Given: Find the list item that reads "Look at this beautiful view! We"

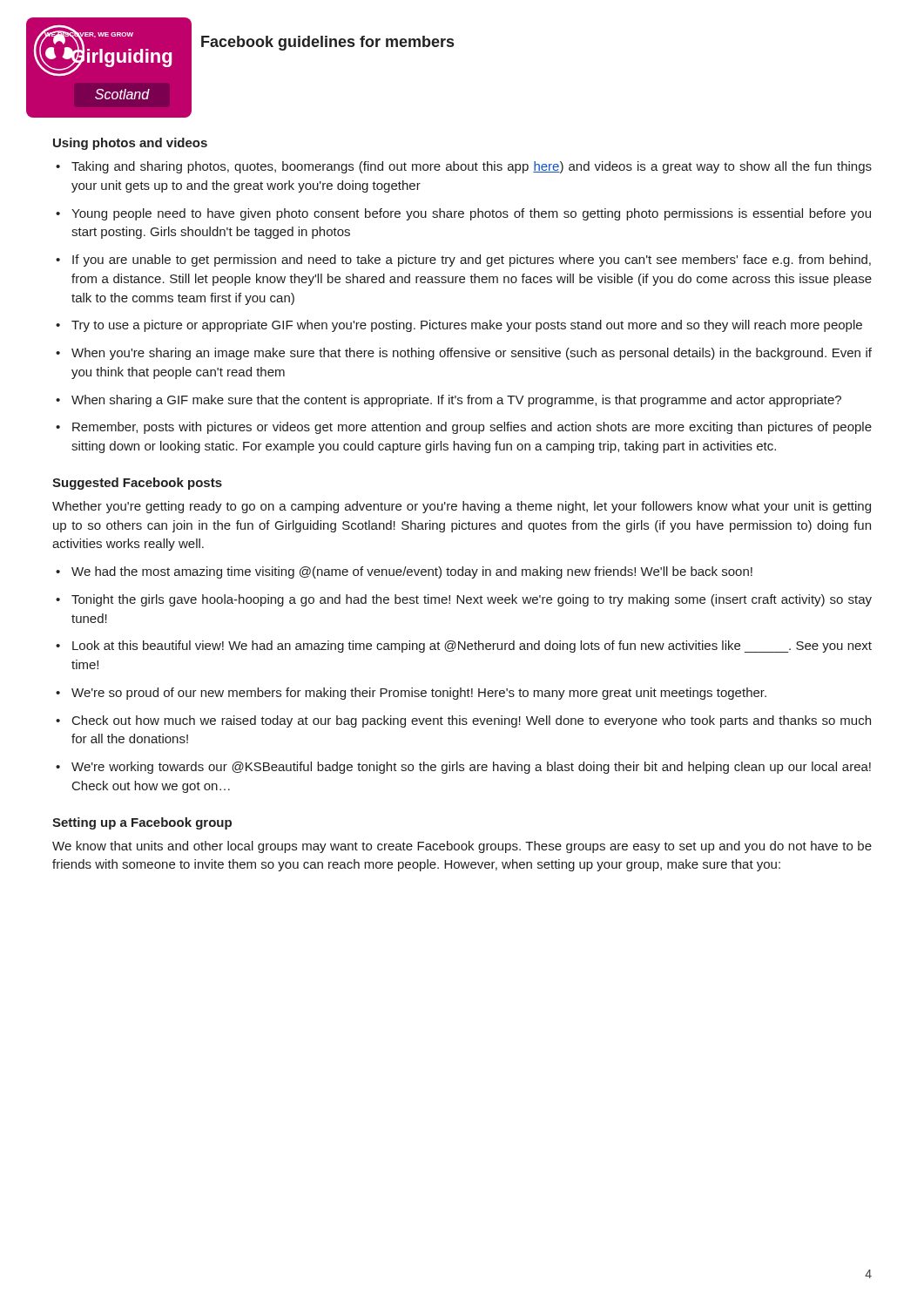Looking at the screenshot, I should pyautogui.click(x=472, y=655).
